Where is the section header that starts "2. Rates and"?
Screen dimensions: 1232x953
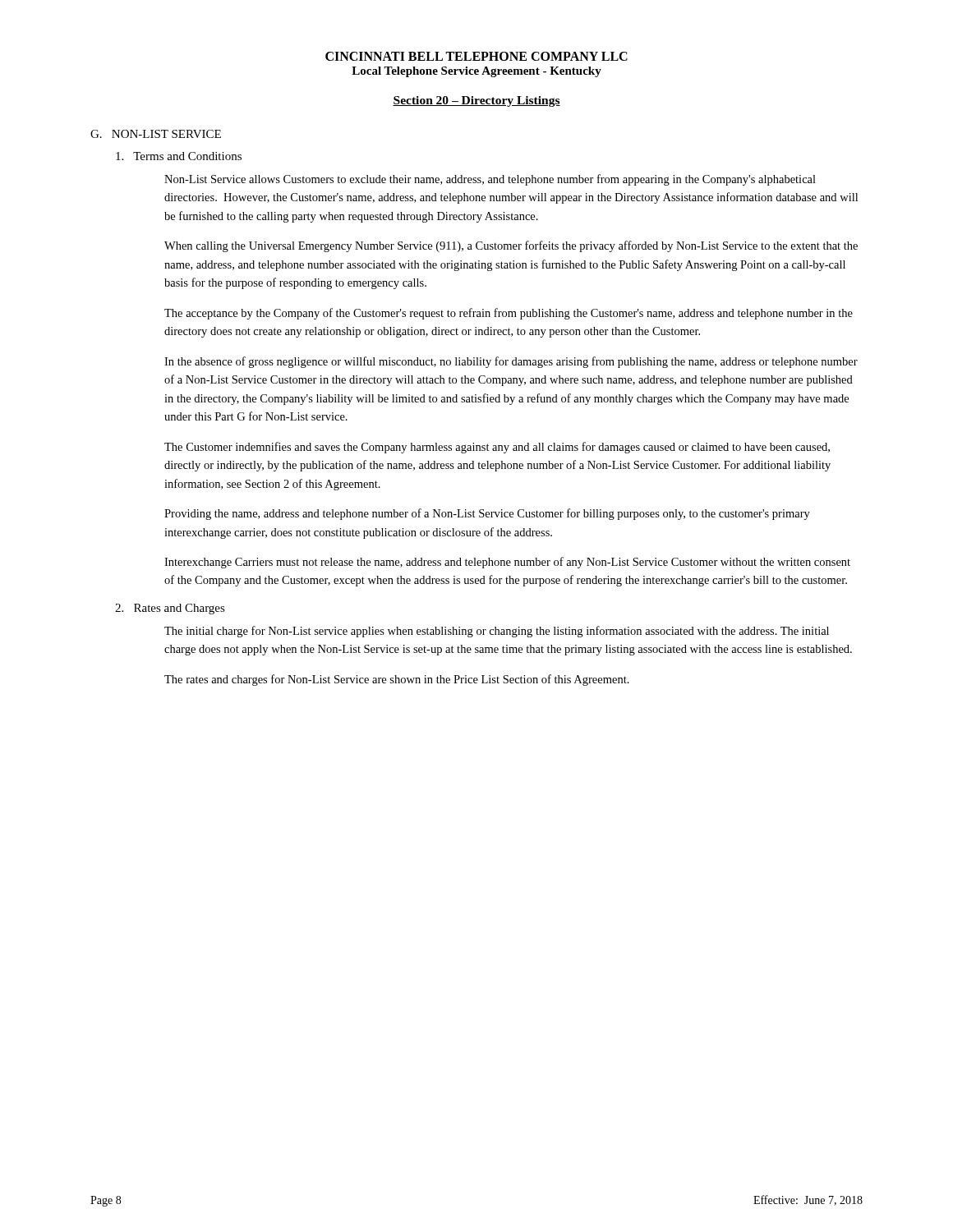[x=170, y=608]
